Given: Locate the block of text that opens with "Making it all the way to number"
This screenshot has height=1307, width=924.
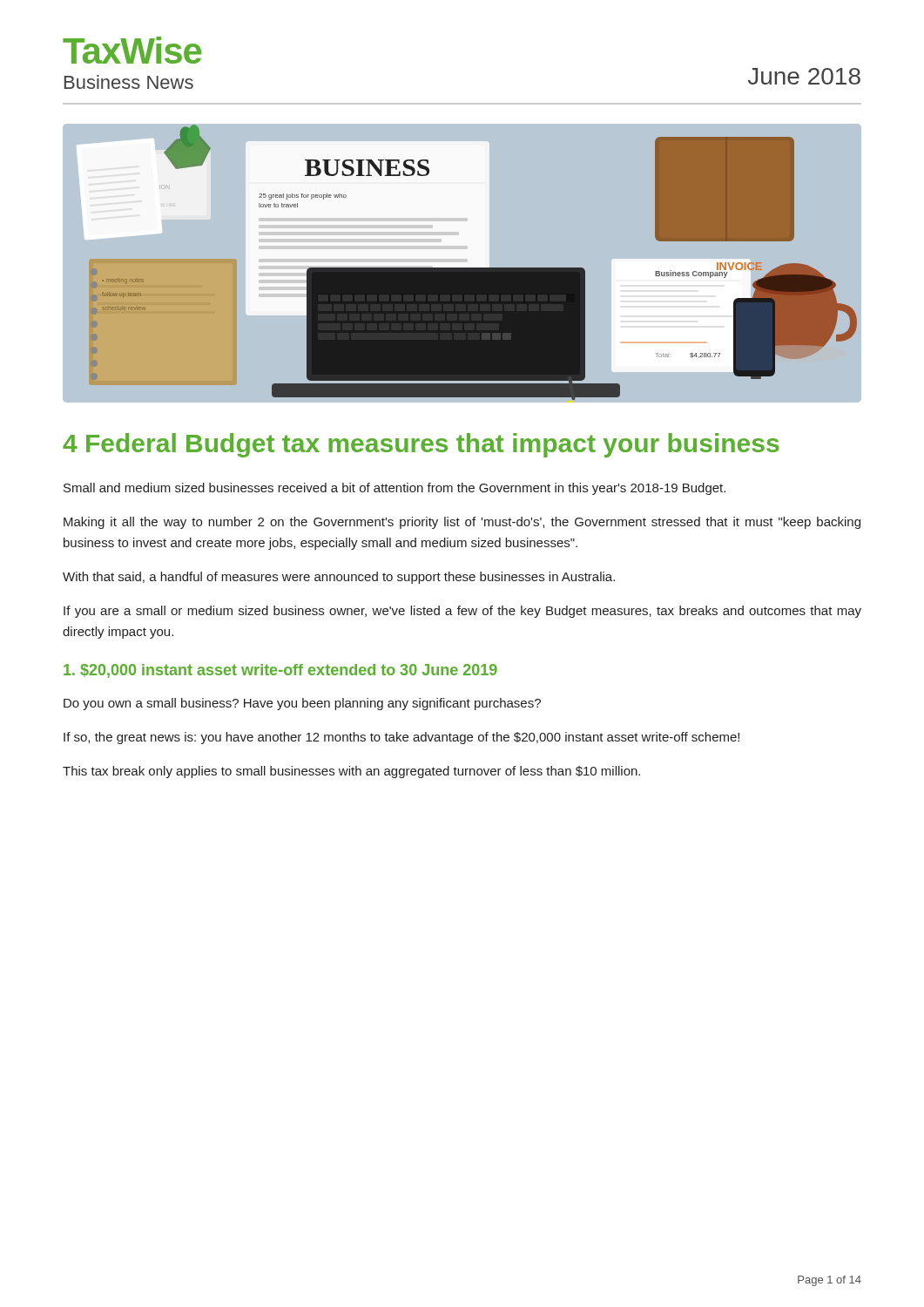Looking at the screenshot, I should (x=462, y=531).
